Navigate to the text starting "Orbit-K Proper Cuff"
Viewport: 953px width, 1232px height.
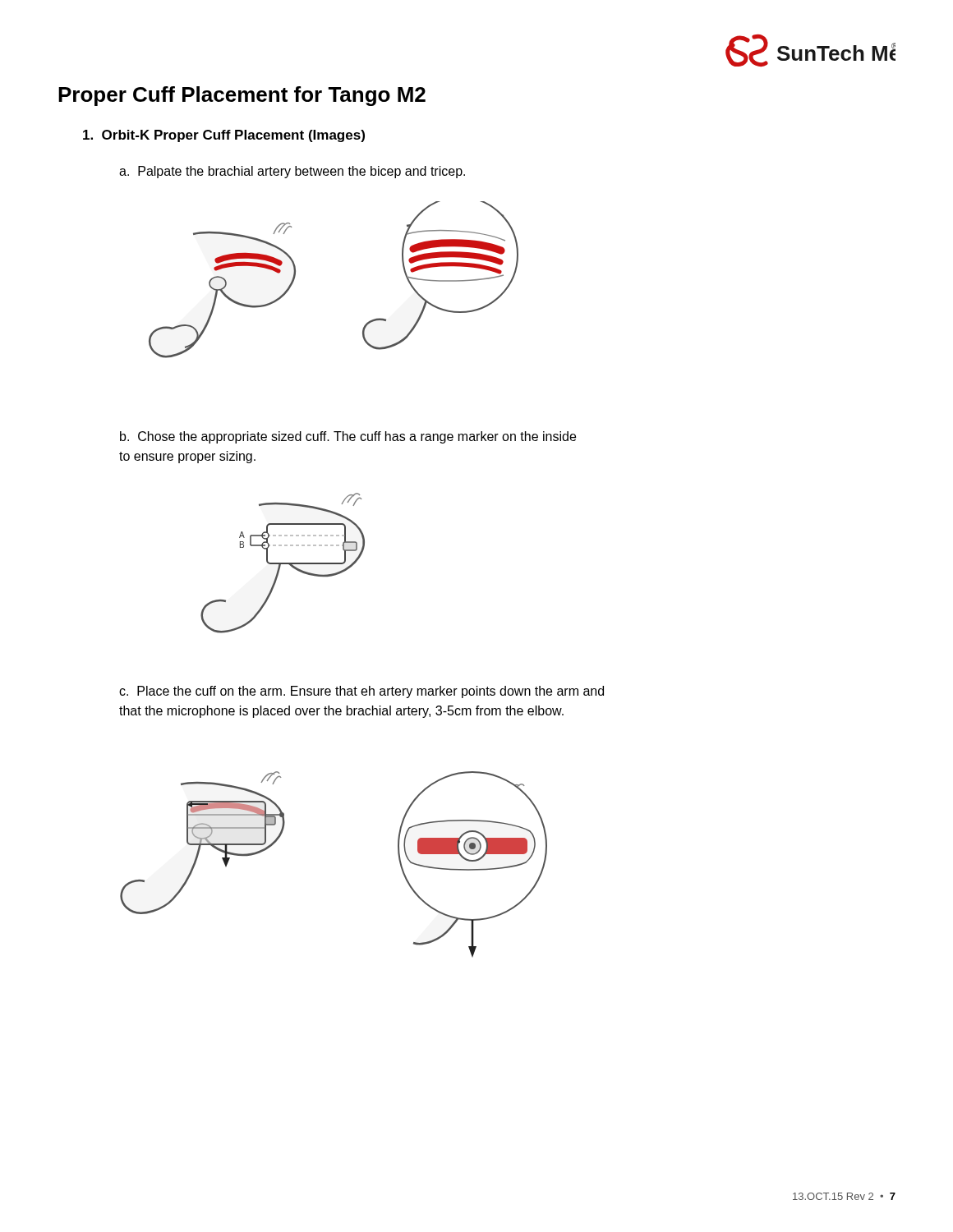click(x=224, y=135)
